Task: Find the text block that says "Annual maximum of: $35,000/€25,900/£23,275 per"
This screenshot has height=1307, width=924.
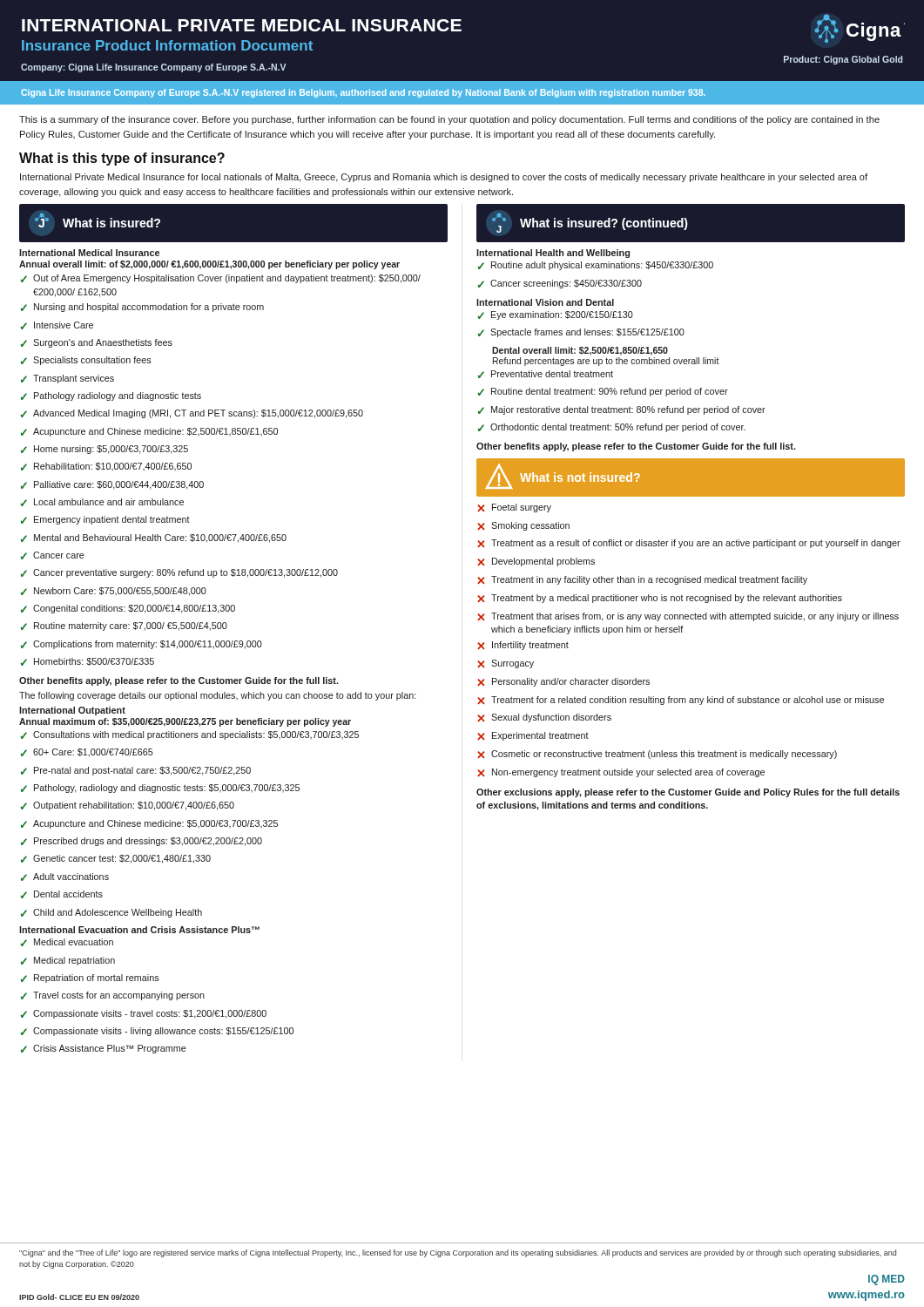Action: [185, 722]
